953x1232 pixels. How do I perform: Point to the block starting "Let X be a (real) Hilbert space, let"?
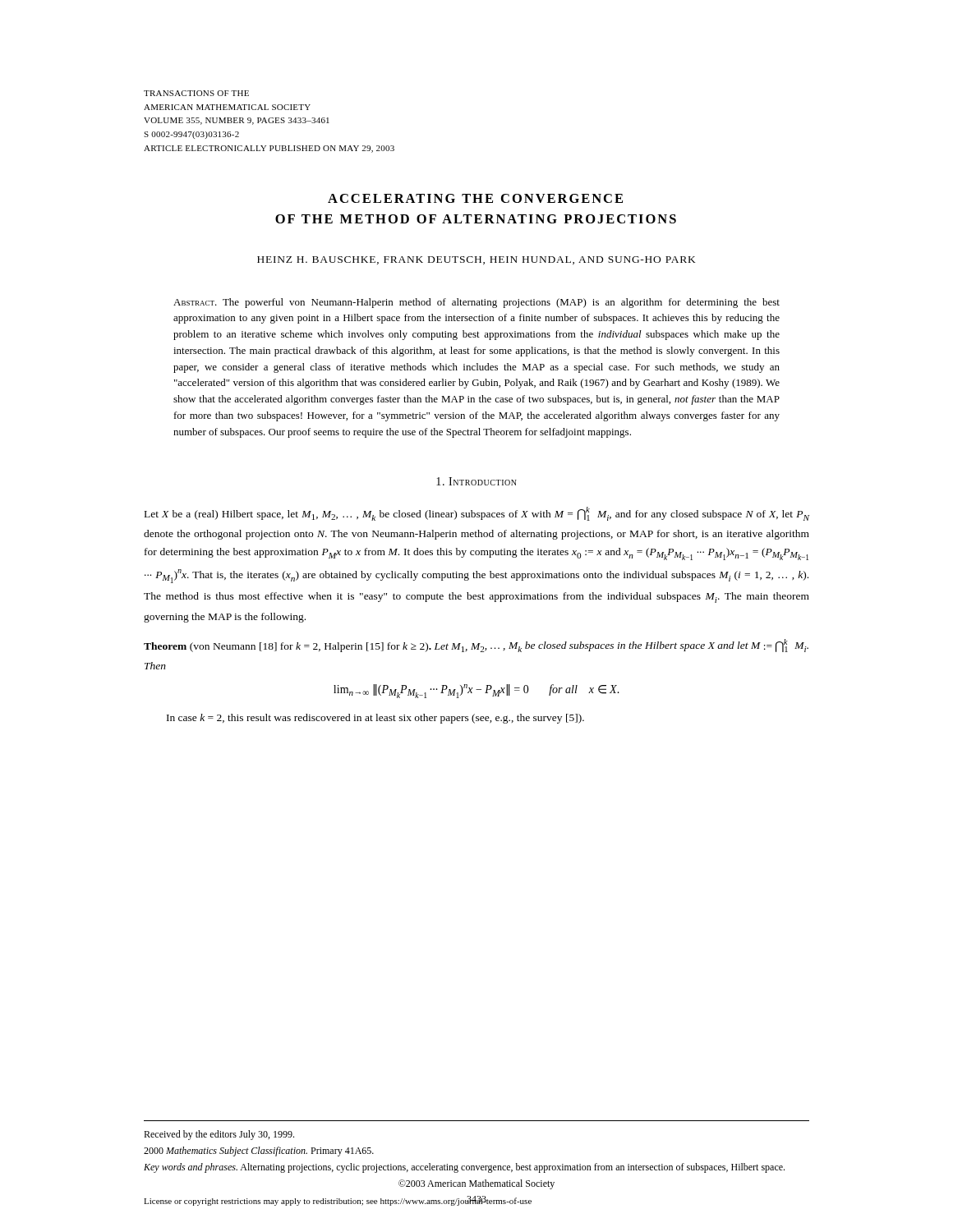476,564
